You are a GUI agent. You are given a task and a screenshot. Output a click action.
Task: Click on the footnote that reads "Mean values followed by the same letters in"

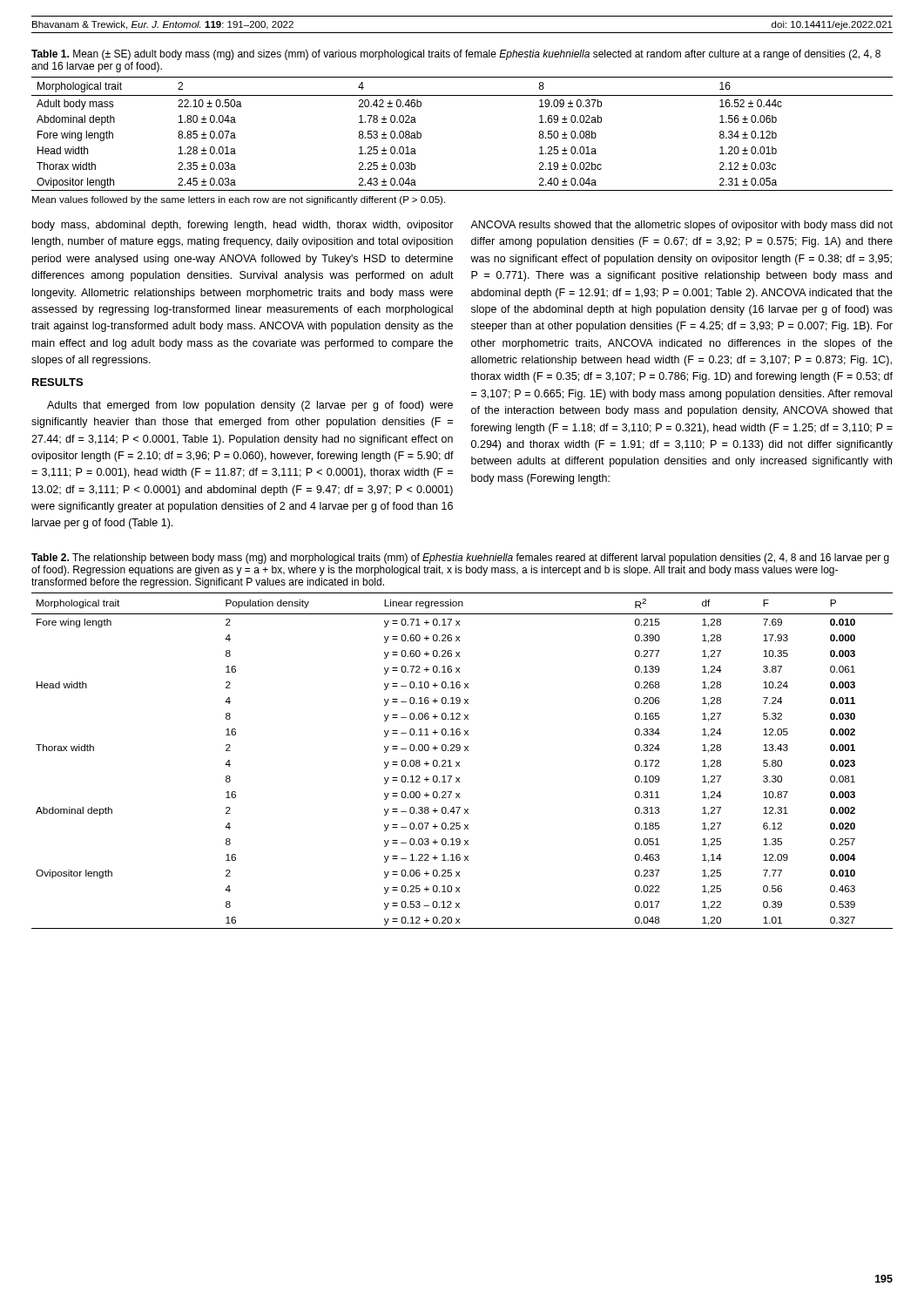pos(239,200)
